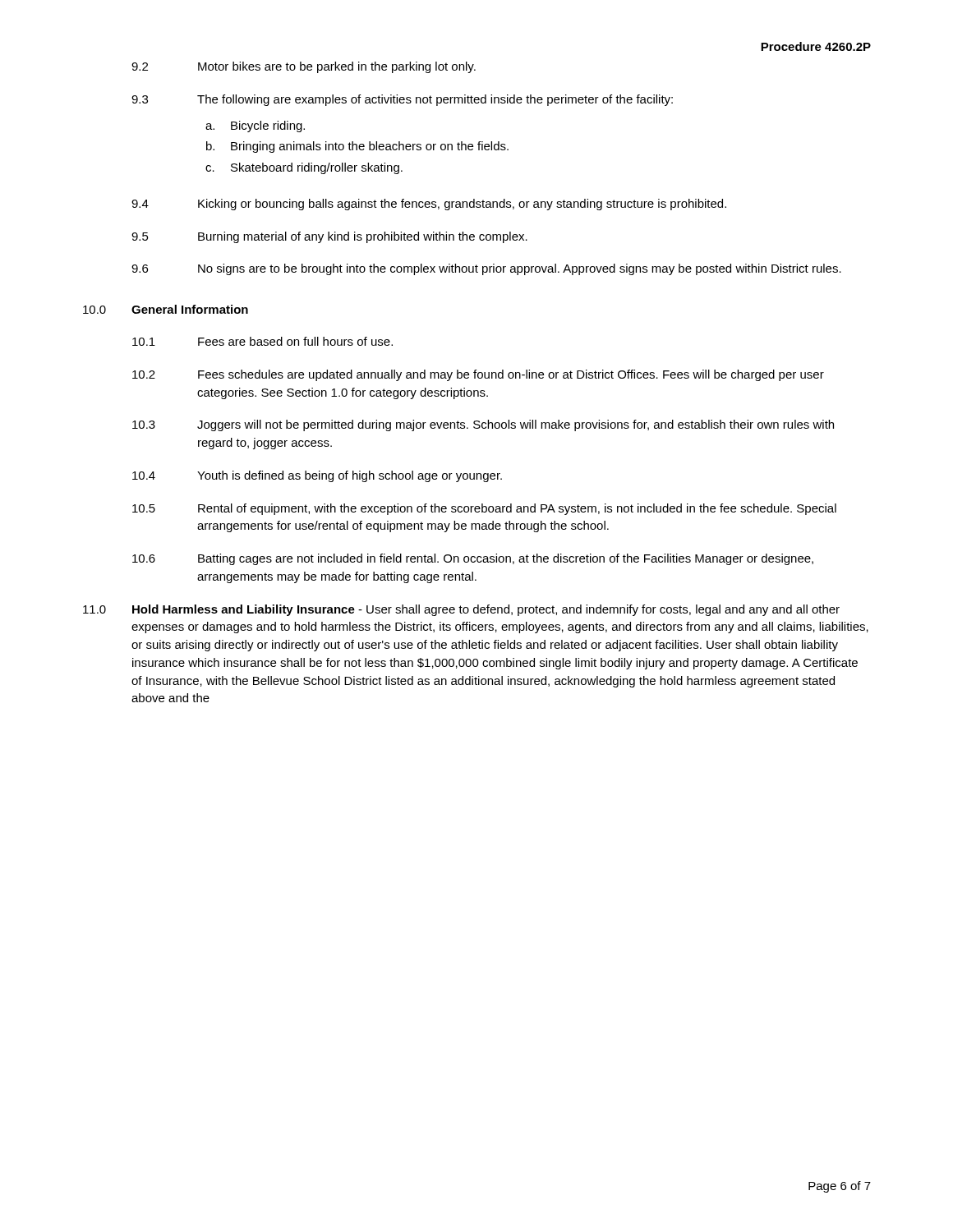Screen dimensions: 1232x953
Task: Find the region starting "10.1 Fees are based on"
Action: point(262,341)
